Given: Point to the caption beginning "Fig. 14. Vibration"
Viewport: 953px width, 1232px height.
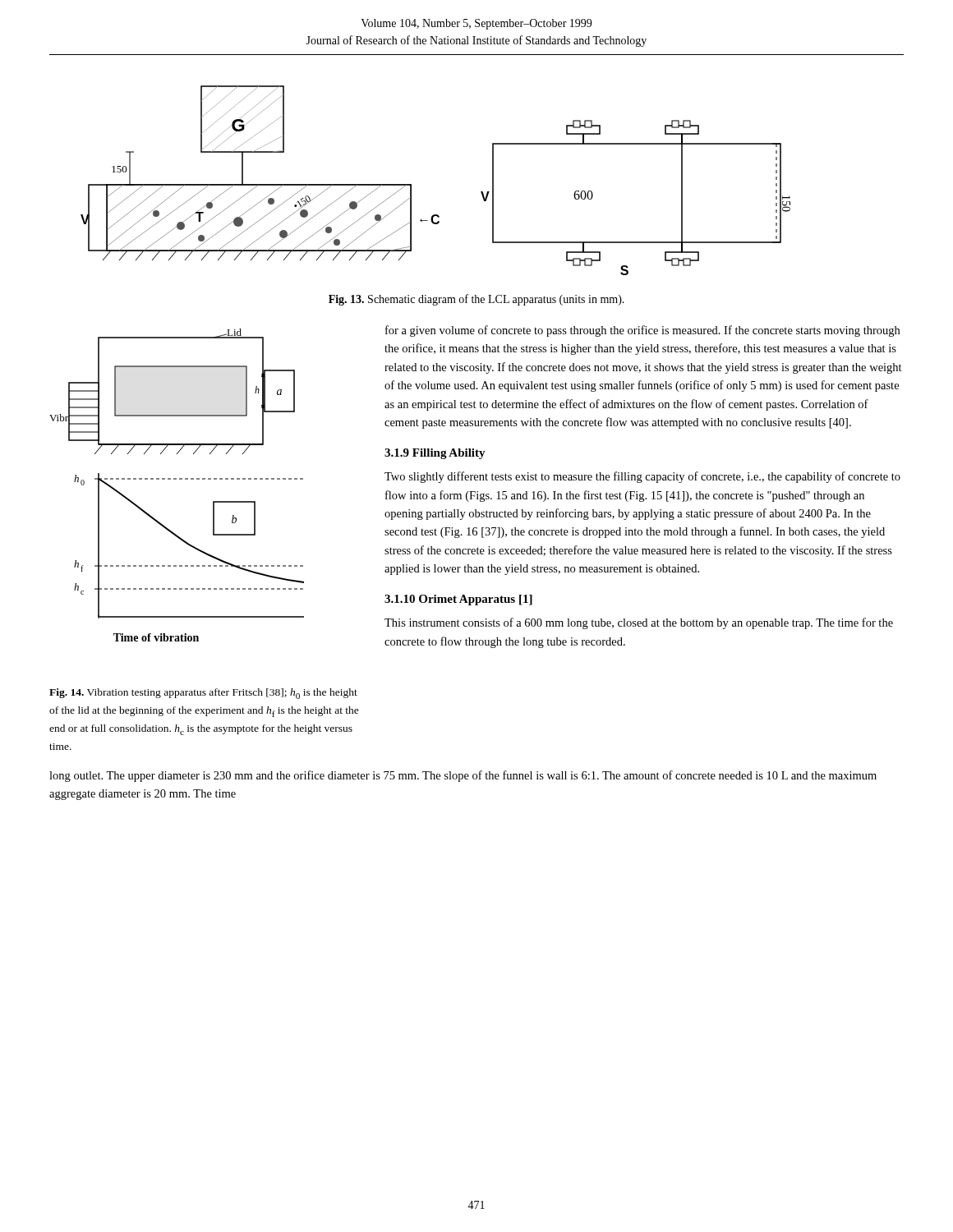Looking at the screenshot, I should click(204, 719).
